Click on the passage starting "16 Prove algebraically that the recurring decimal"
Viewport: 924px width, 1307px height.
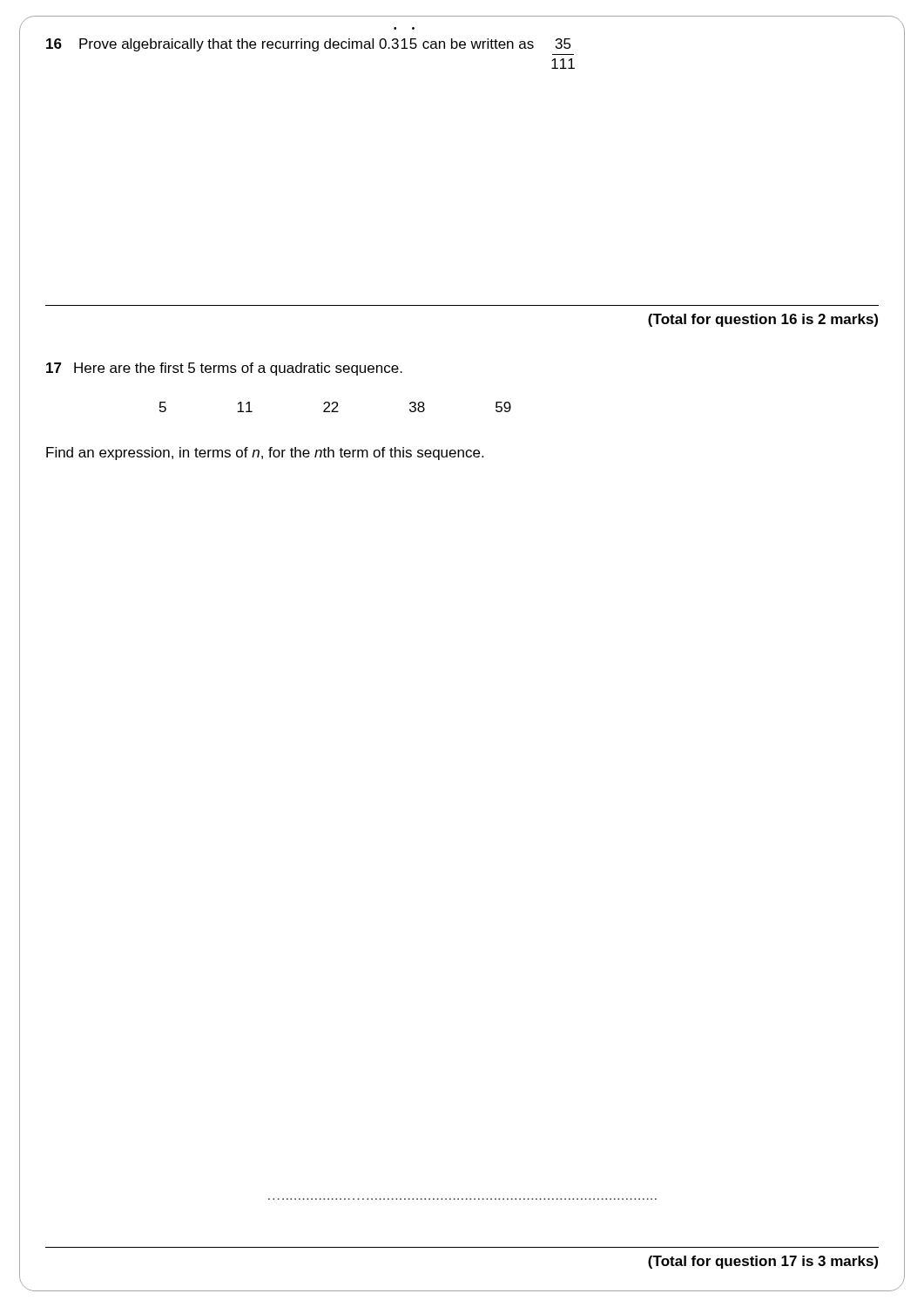462,54
